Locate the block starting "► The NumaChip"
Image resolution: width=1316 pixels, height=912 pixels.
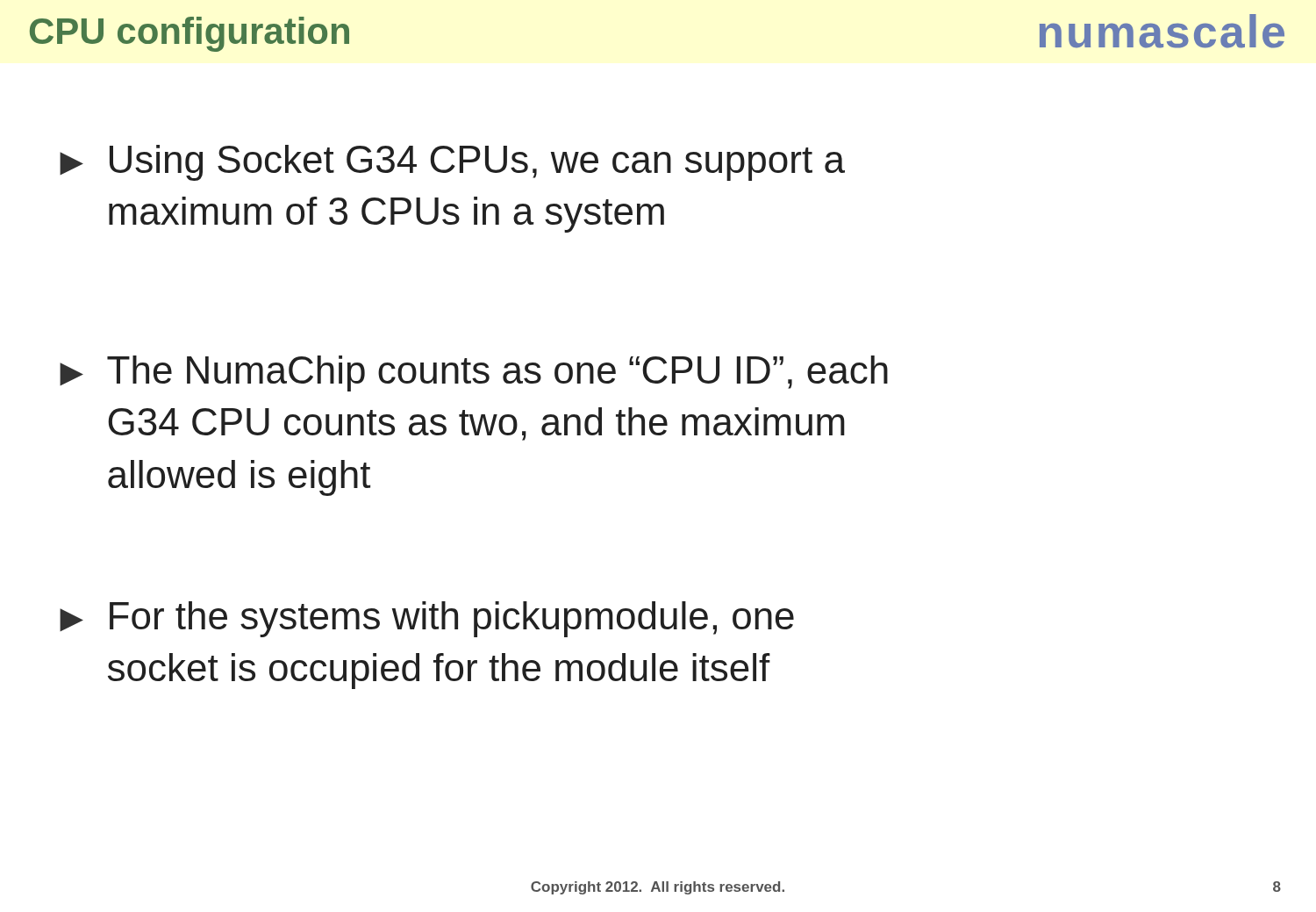click(x=658, y=422)
